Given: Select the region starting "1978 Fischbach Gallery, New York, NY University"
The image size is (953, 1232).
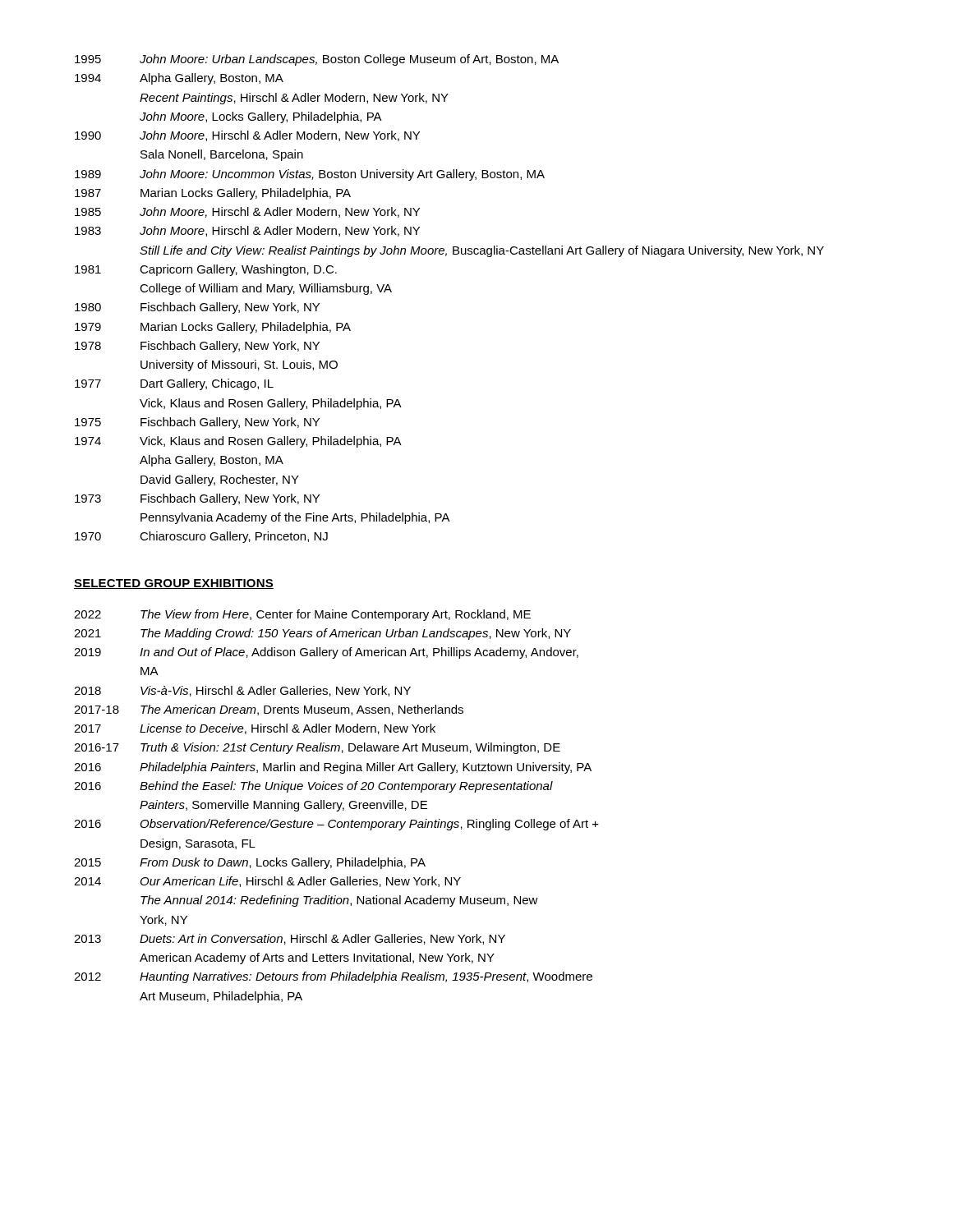Looking at the screenshot, I should [197, 347].
